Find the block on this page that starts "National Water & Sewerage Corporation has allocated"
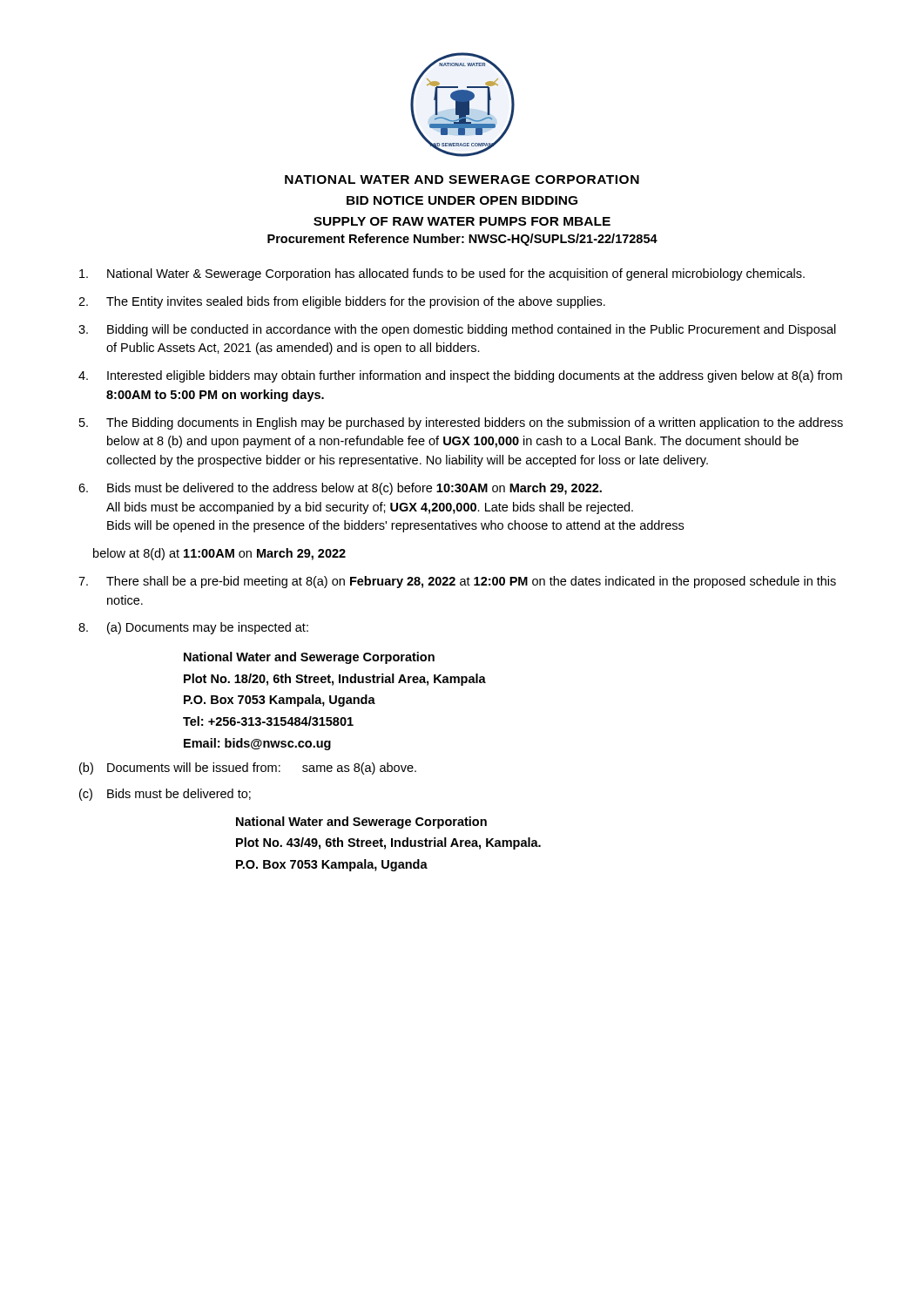The width and height of the screenshot is (924, 1307). (462, 274)
